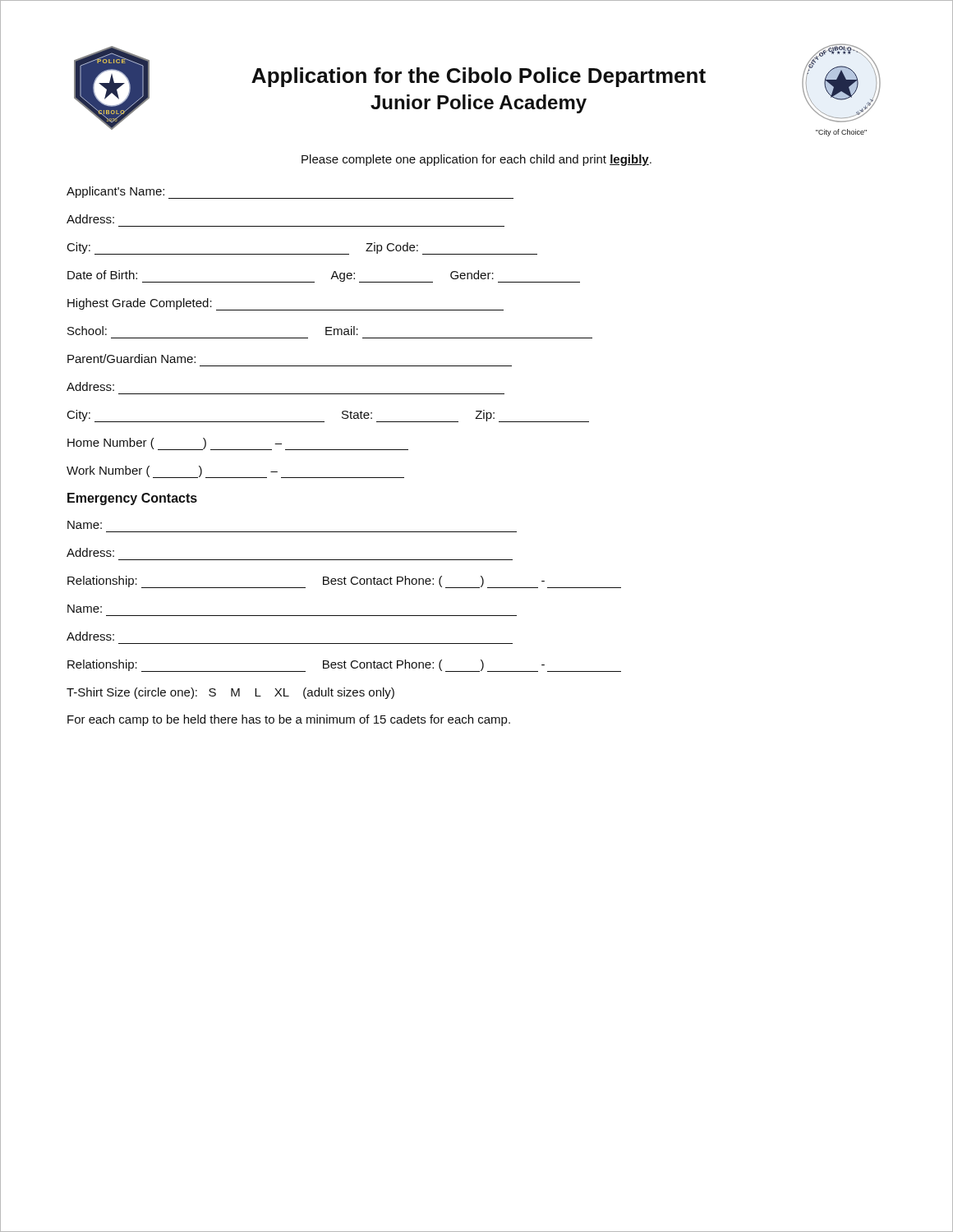
Task: Click where it says "Applicant's Name:"
Action: point(290,191)
